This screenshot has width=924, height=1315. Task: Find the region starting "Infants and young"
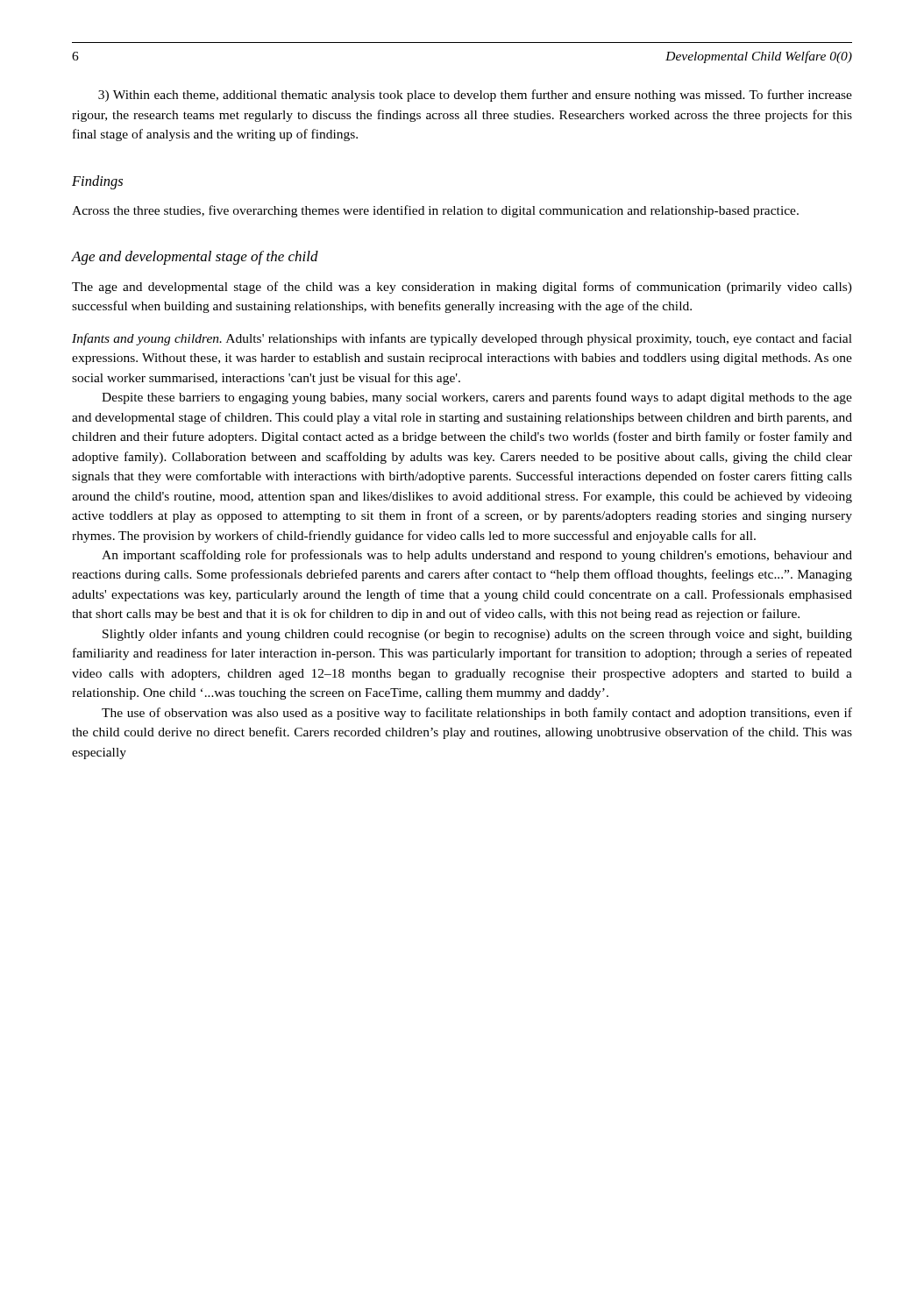point(462,358)
